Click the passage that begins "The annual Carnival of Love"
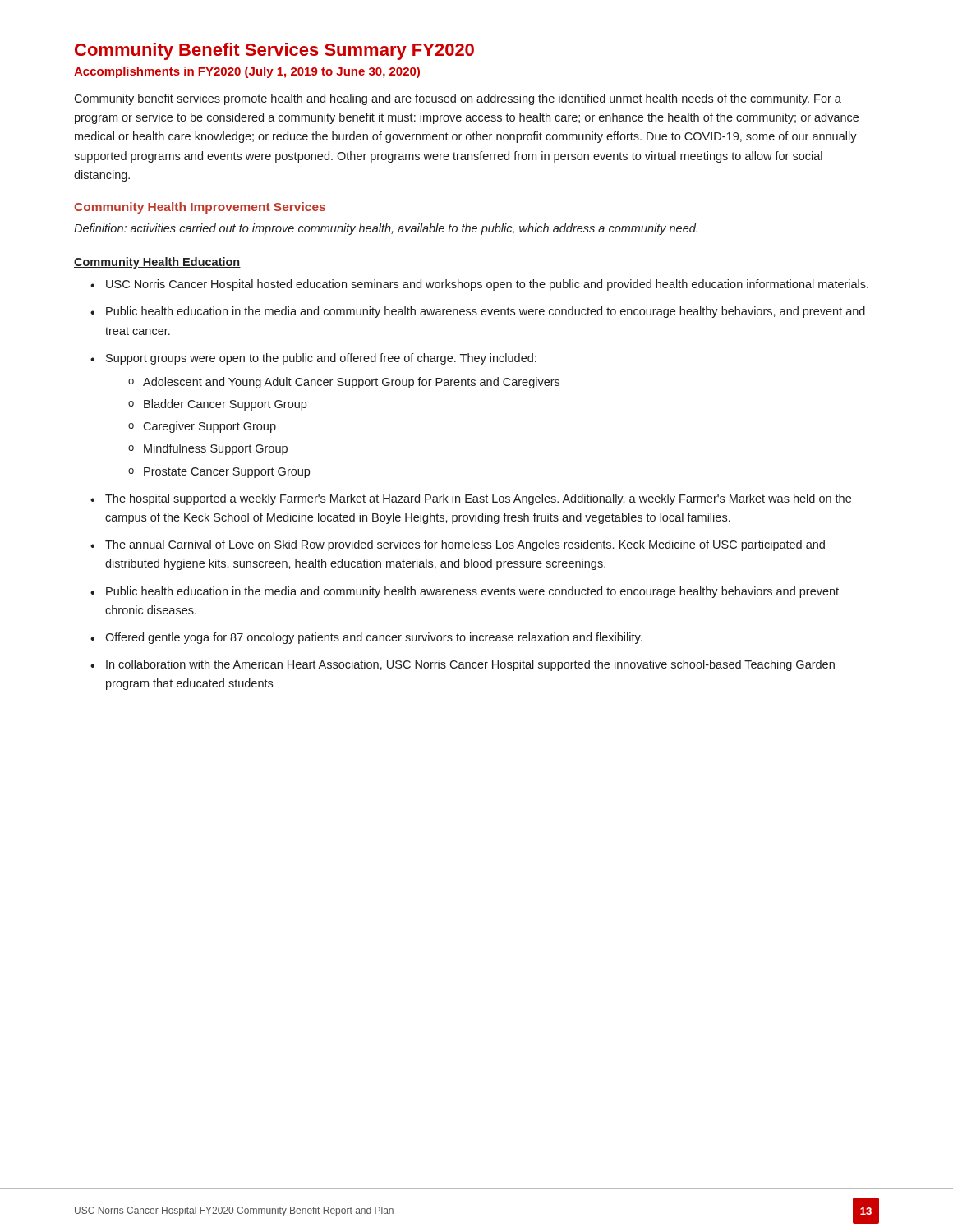 click(x=465, y=554)
